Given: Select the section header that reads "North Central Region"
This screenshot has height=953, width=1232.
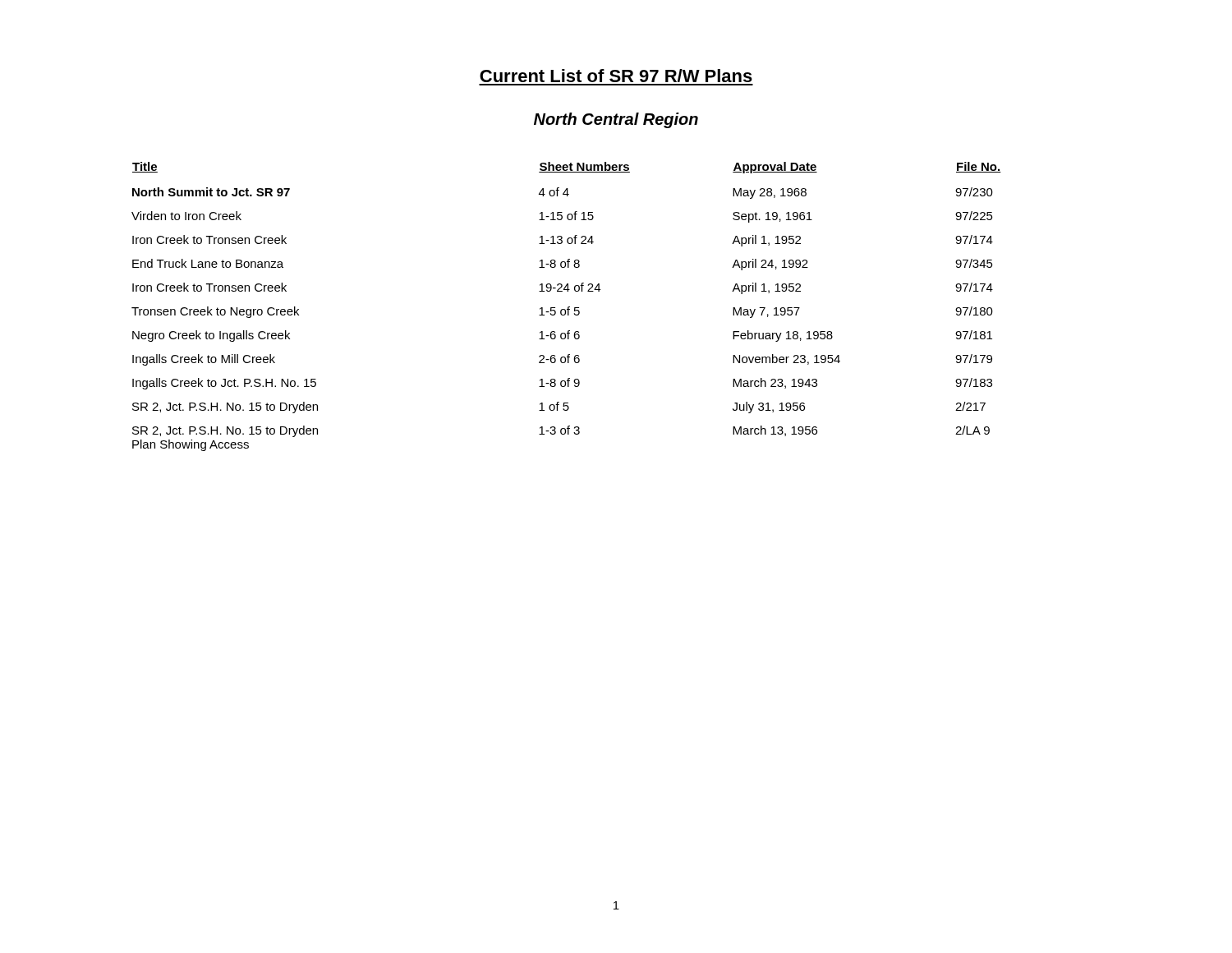Looking at the screenshot, I should (x=616, y=120).
